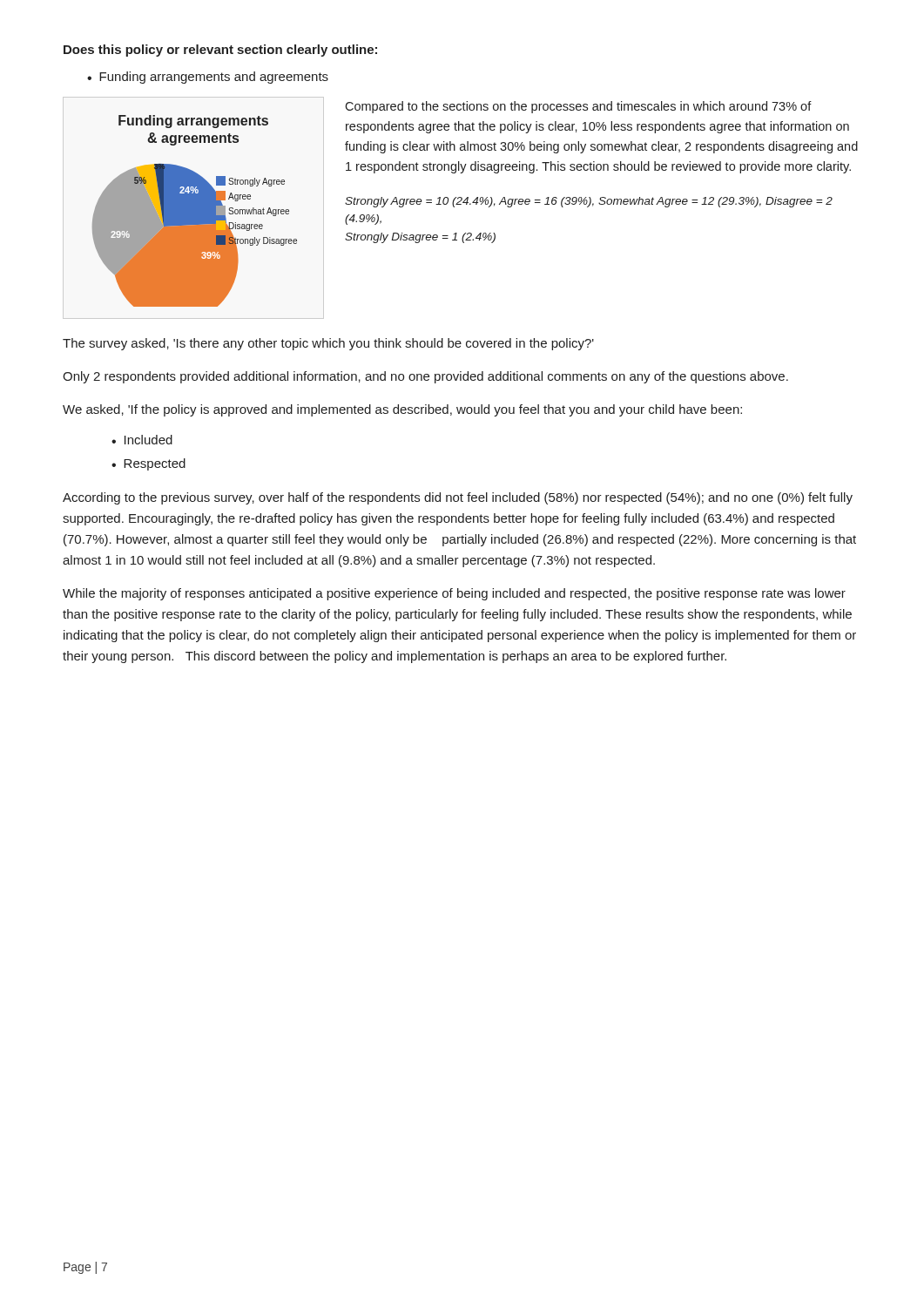Find the caption containing "Strongly Agree ="

[589, 202]
